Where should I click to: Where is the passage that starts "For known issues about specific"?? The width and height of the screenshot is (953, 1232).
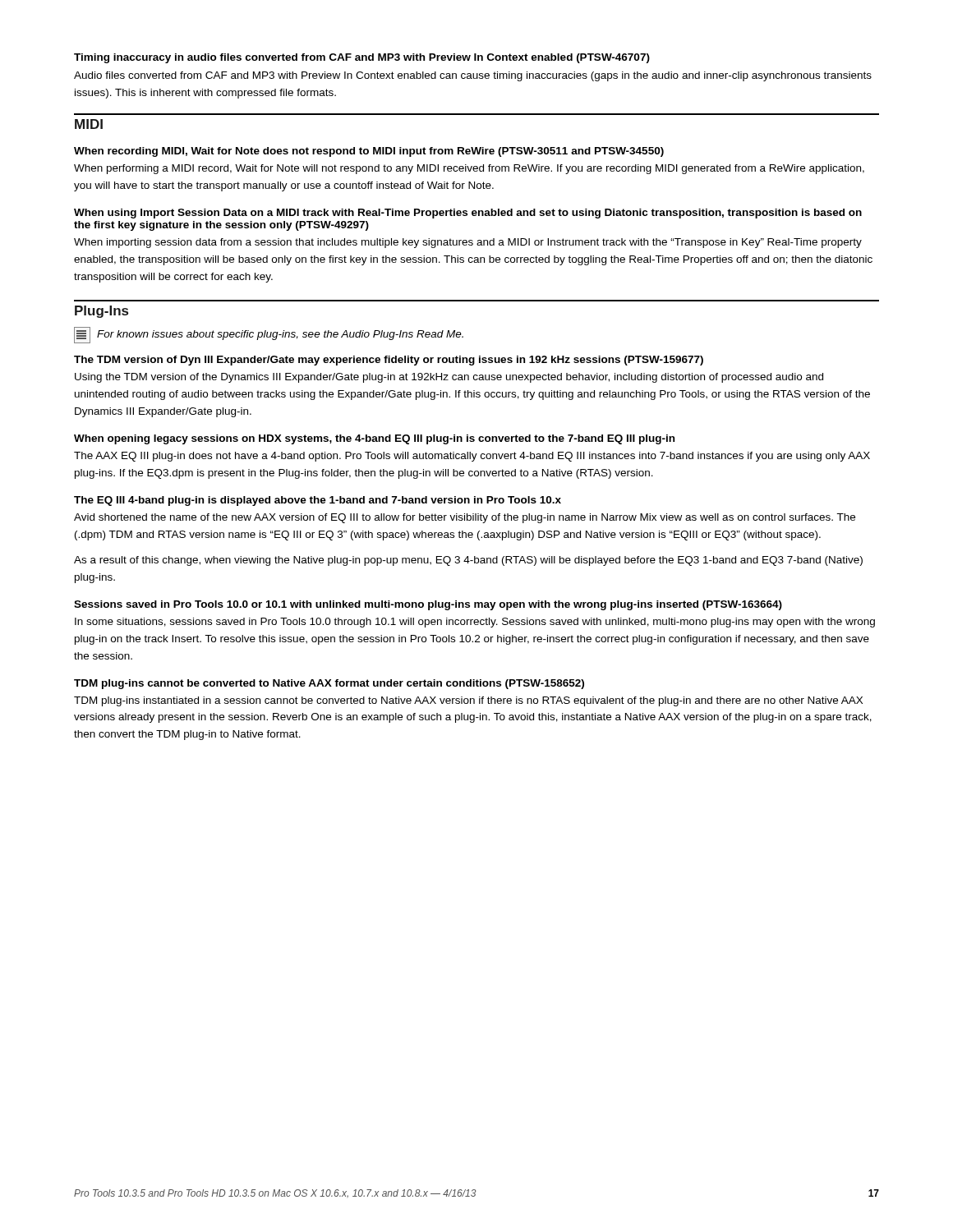(269, 335)
